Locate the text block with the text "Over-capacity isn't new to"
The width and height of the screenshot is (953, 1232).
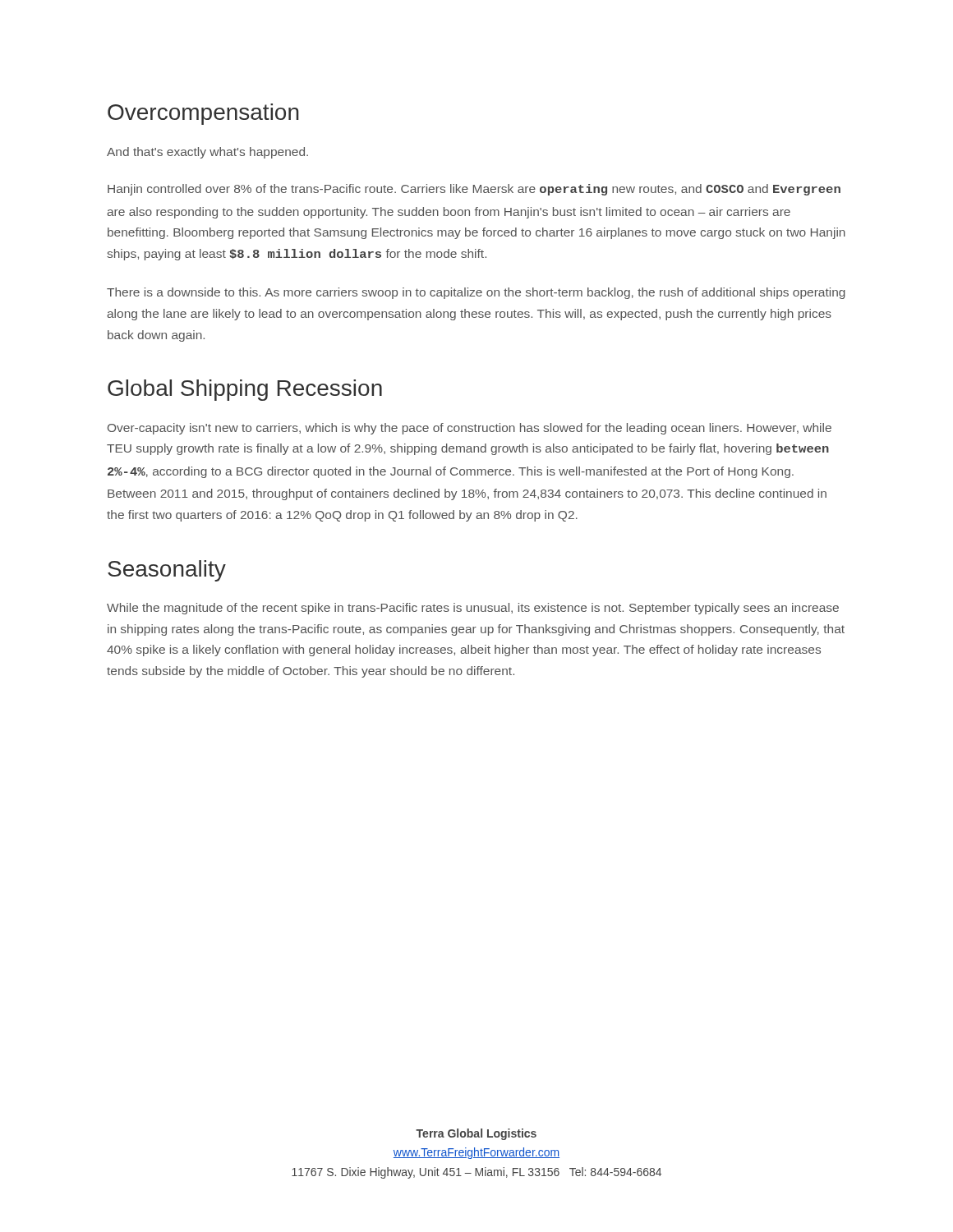(x=476, y=471)
